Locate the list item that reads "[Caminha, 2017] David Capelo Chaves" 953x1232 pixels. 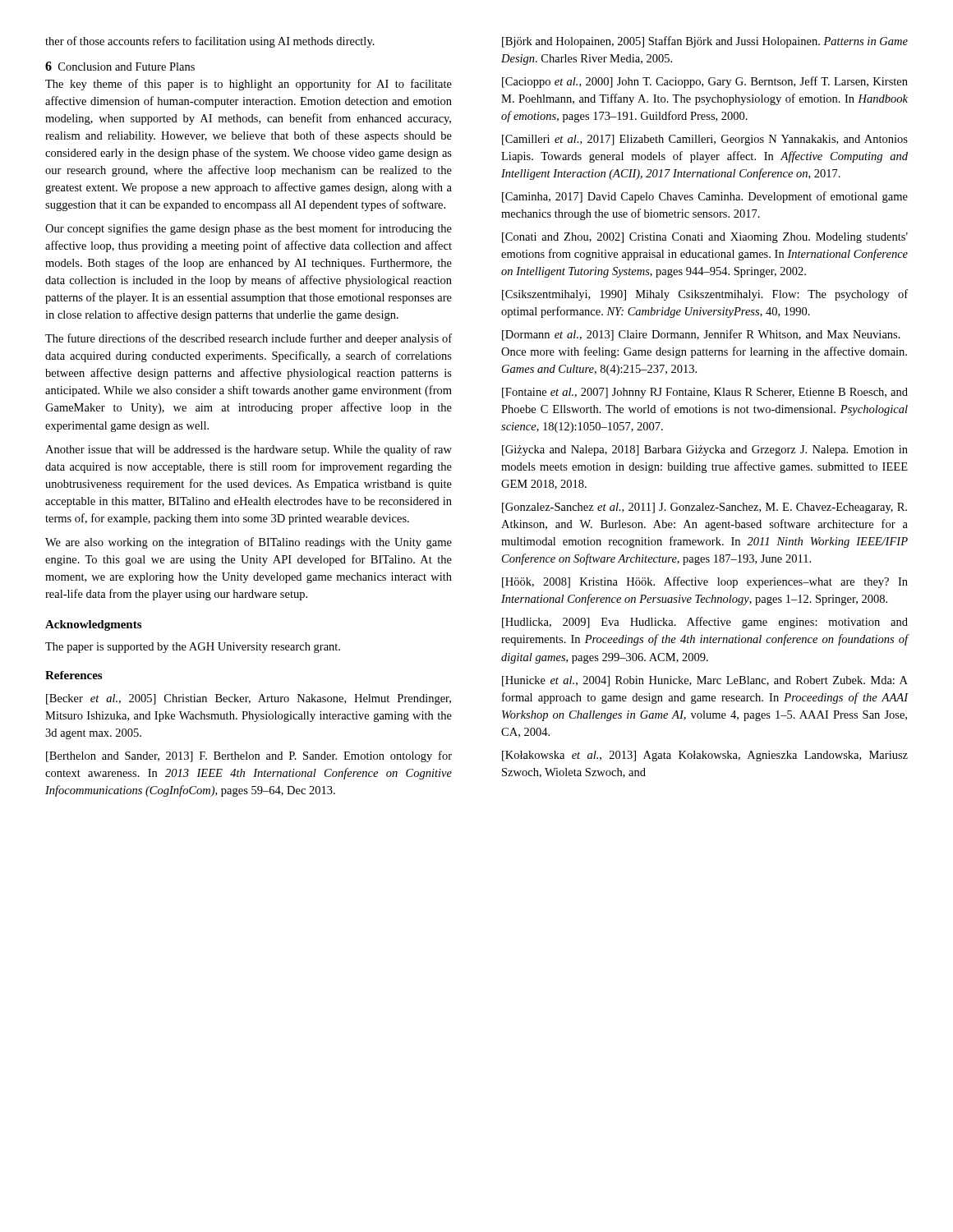705,205
